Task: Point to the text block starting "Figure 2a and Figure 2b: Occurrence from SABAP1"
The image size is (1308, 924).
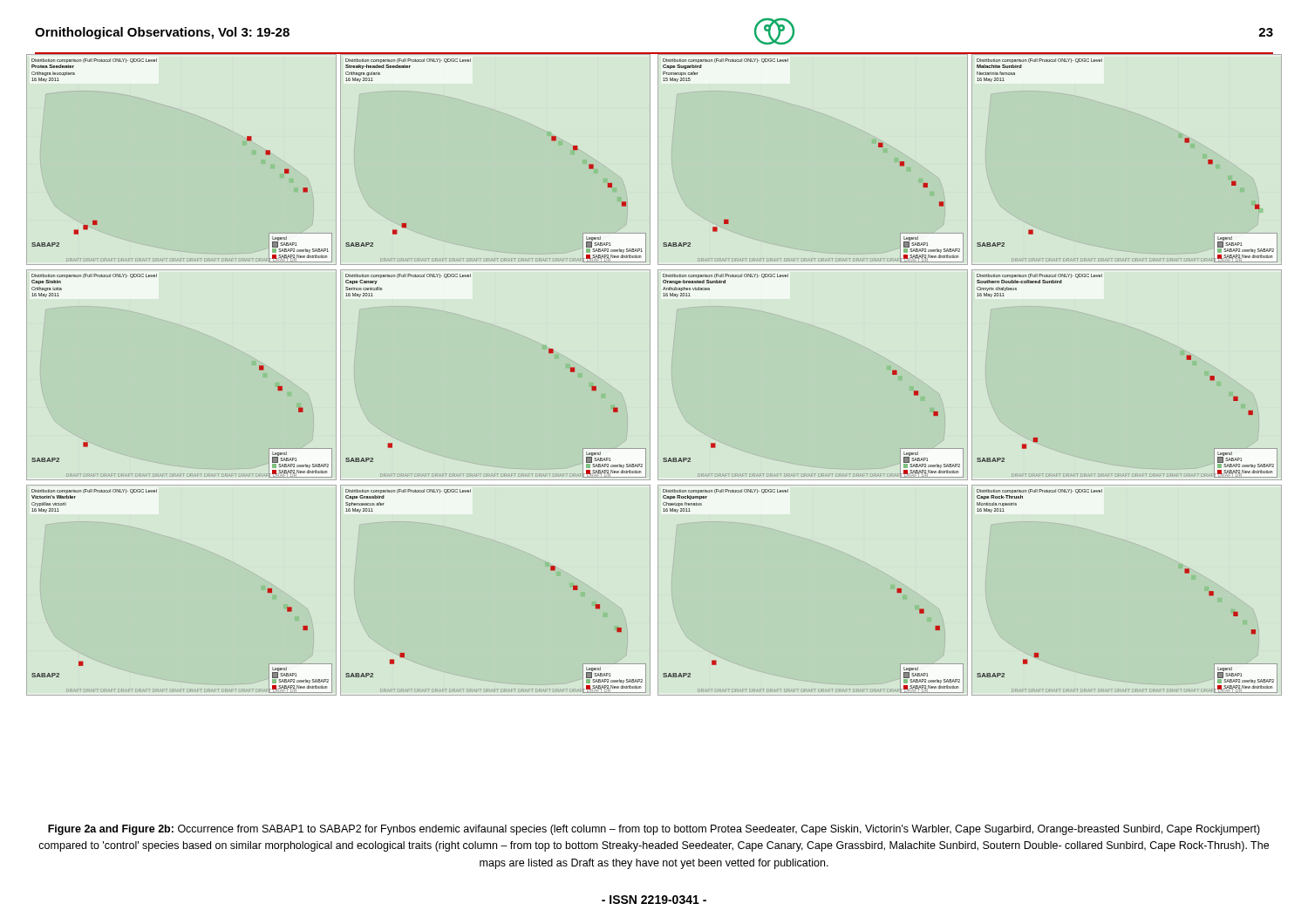Action: pyautogui.click(x=654, y=846)
